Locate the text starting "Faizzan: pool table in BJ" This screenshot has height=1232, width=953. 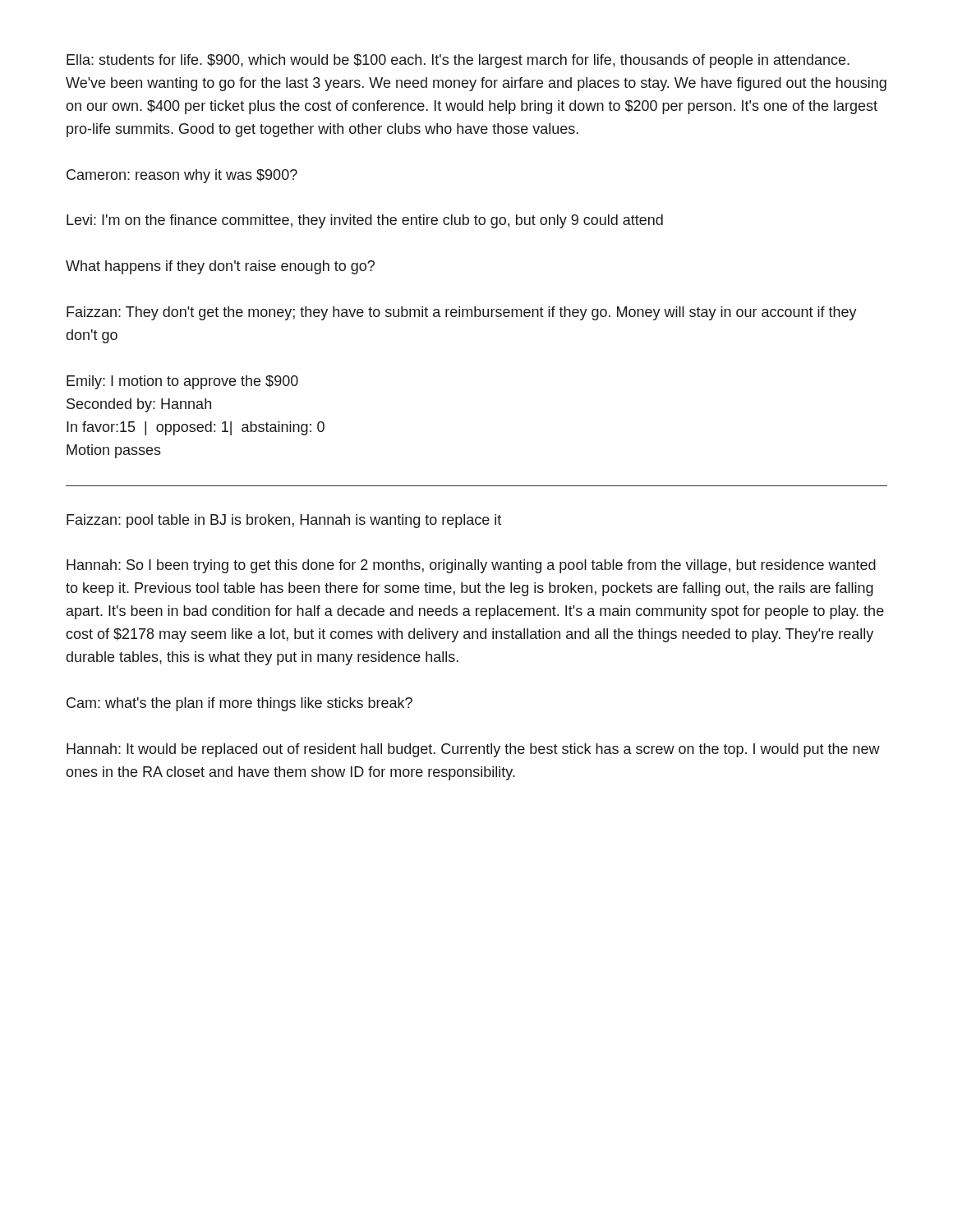284,520
